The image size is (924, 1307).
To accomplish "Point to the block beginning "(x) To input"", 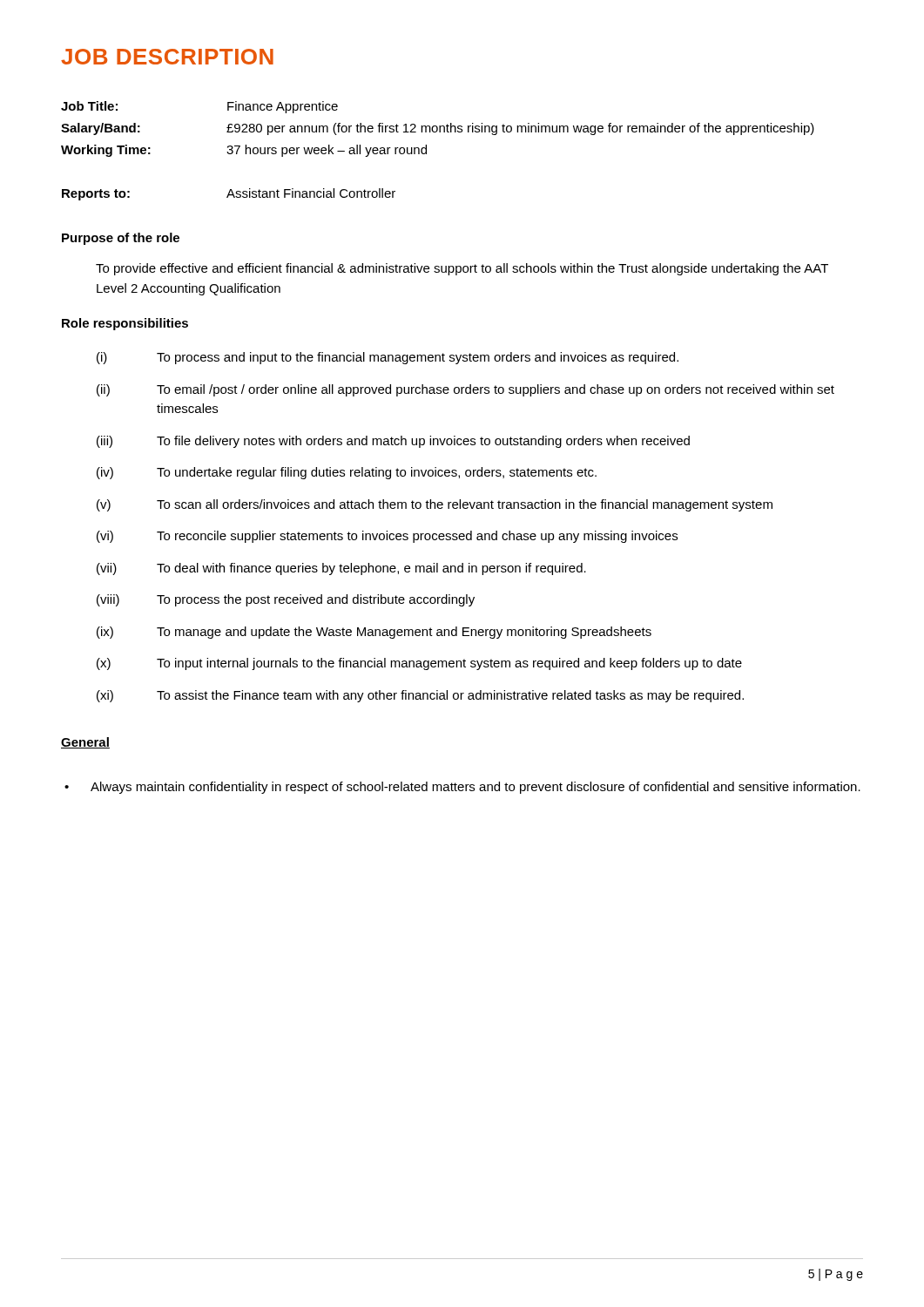I will [462, 663].
